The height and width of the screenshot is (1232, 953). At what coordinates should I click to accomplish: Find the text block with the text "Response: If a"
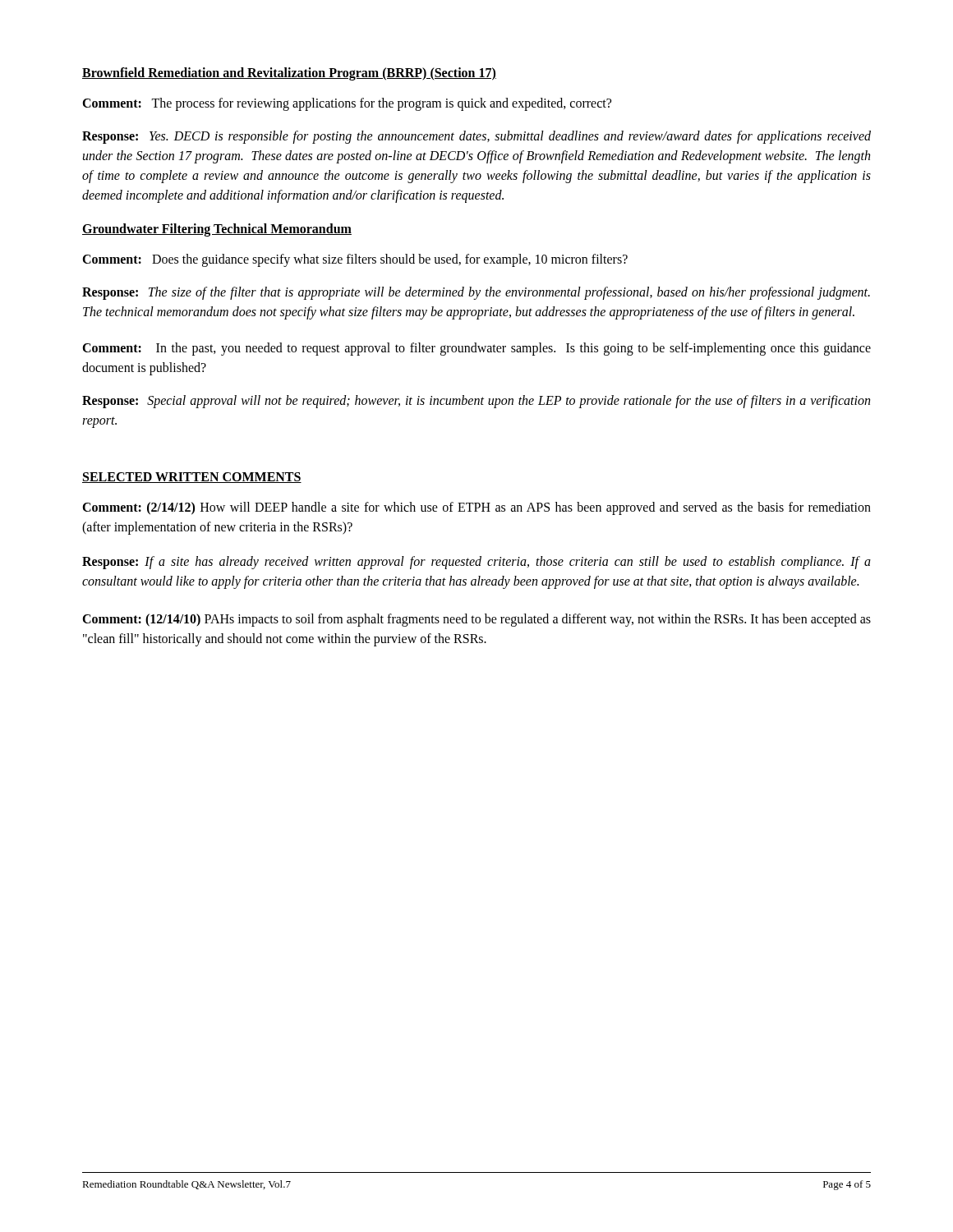click(x=476, y=571)
